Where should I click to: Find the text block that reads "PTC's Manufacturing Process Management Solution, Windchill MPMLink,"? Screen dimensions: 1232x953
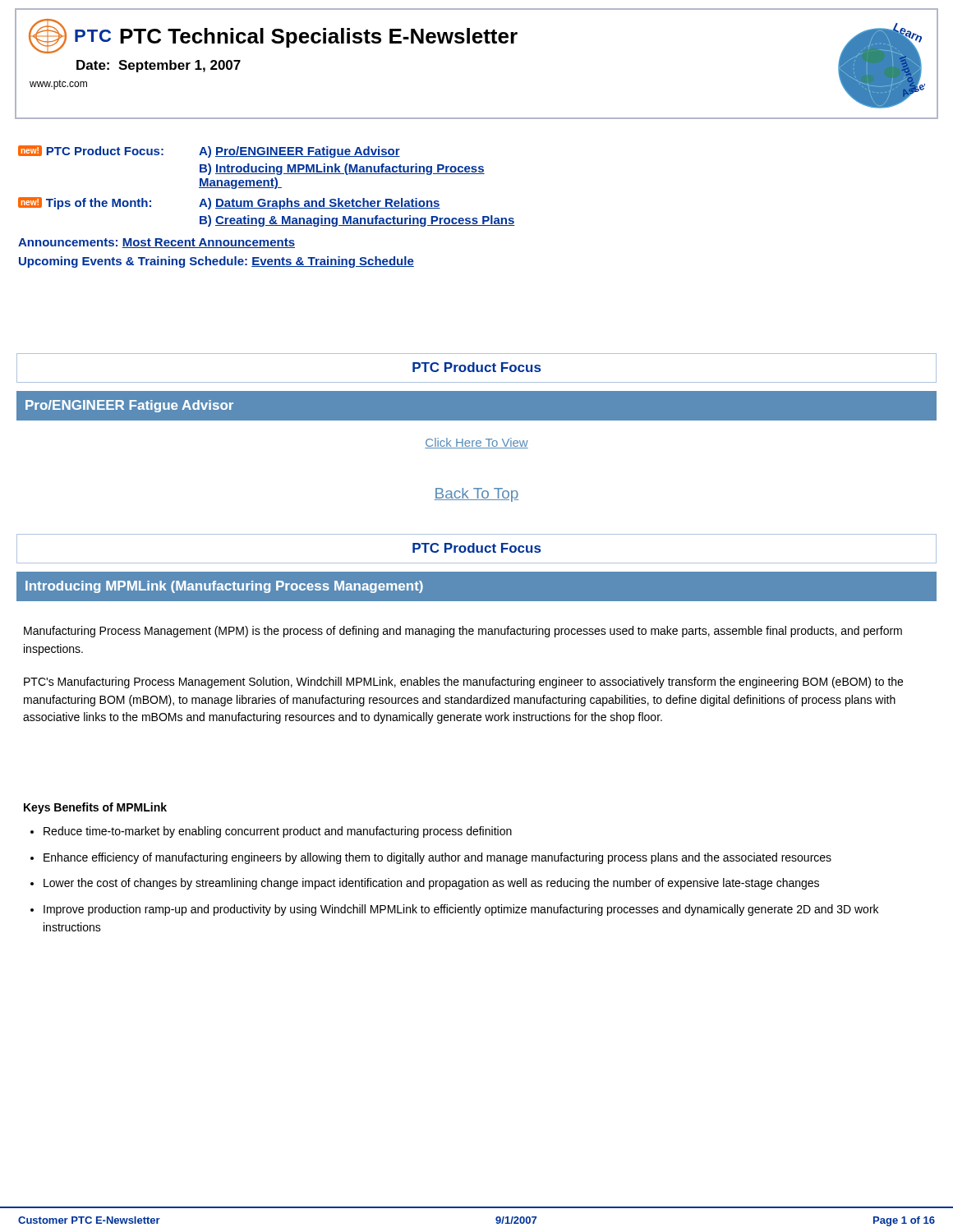coord(463,700)
